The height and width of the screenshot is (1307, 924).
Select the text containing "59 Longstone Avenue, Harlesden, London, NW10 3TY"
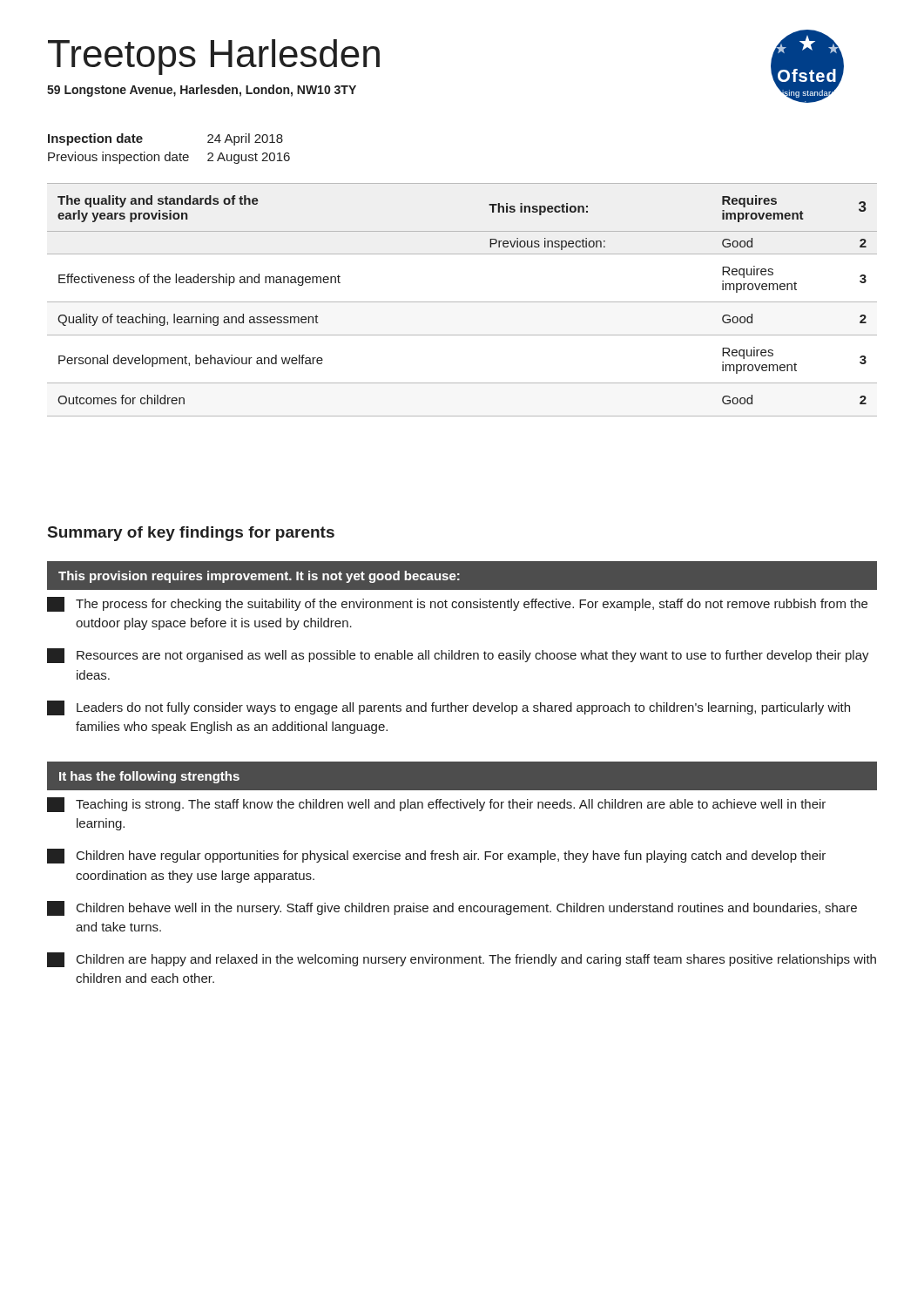point(202,90)
